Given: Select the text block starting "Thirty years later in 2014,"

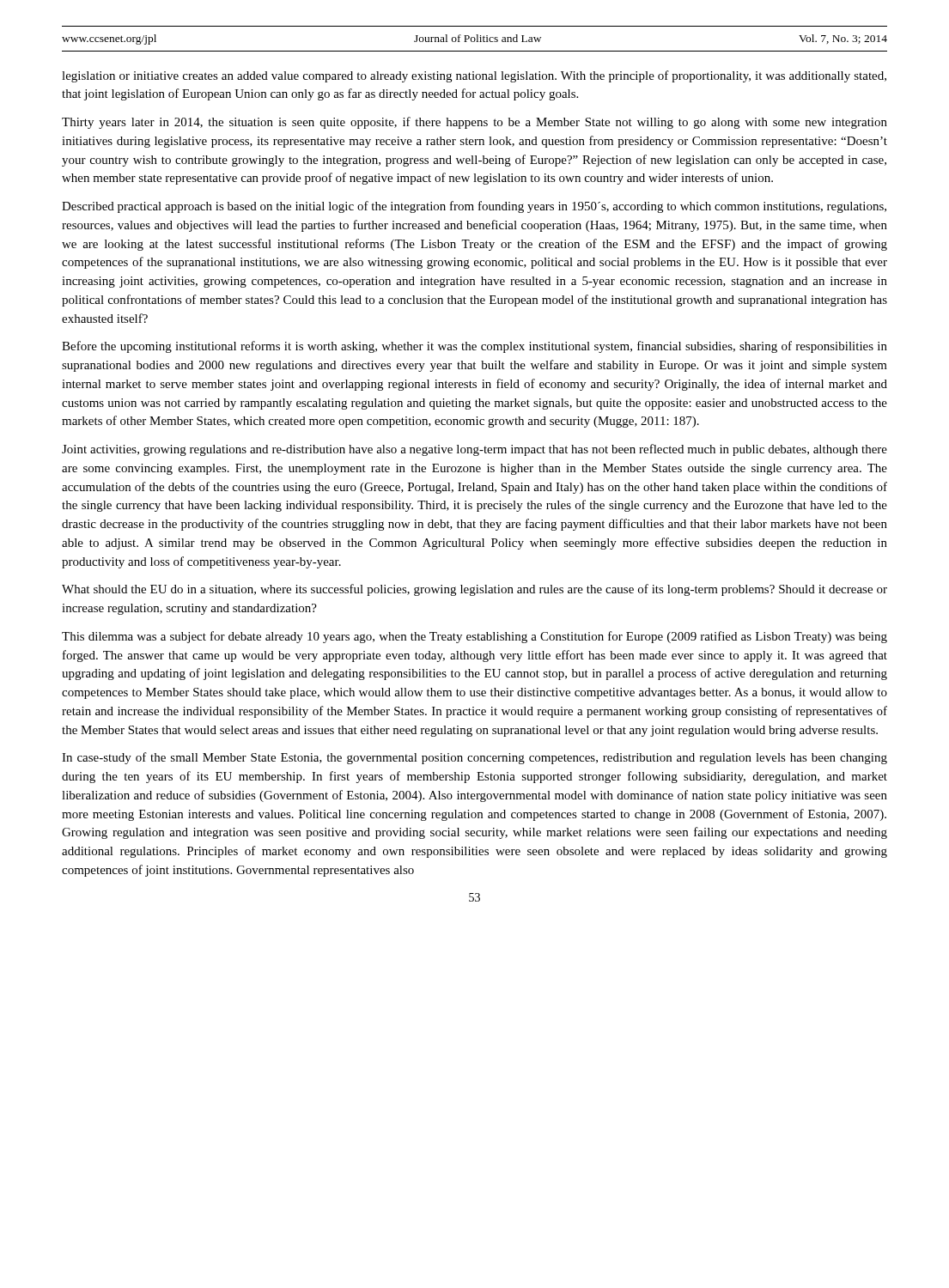Looking at the screenshot, I should coord(474,150).
